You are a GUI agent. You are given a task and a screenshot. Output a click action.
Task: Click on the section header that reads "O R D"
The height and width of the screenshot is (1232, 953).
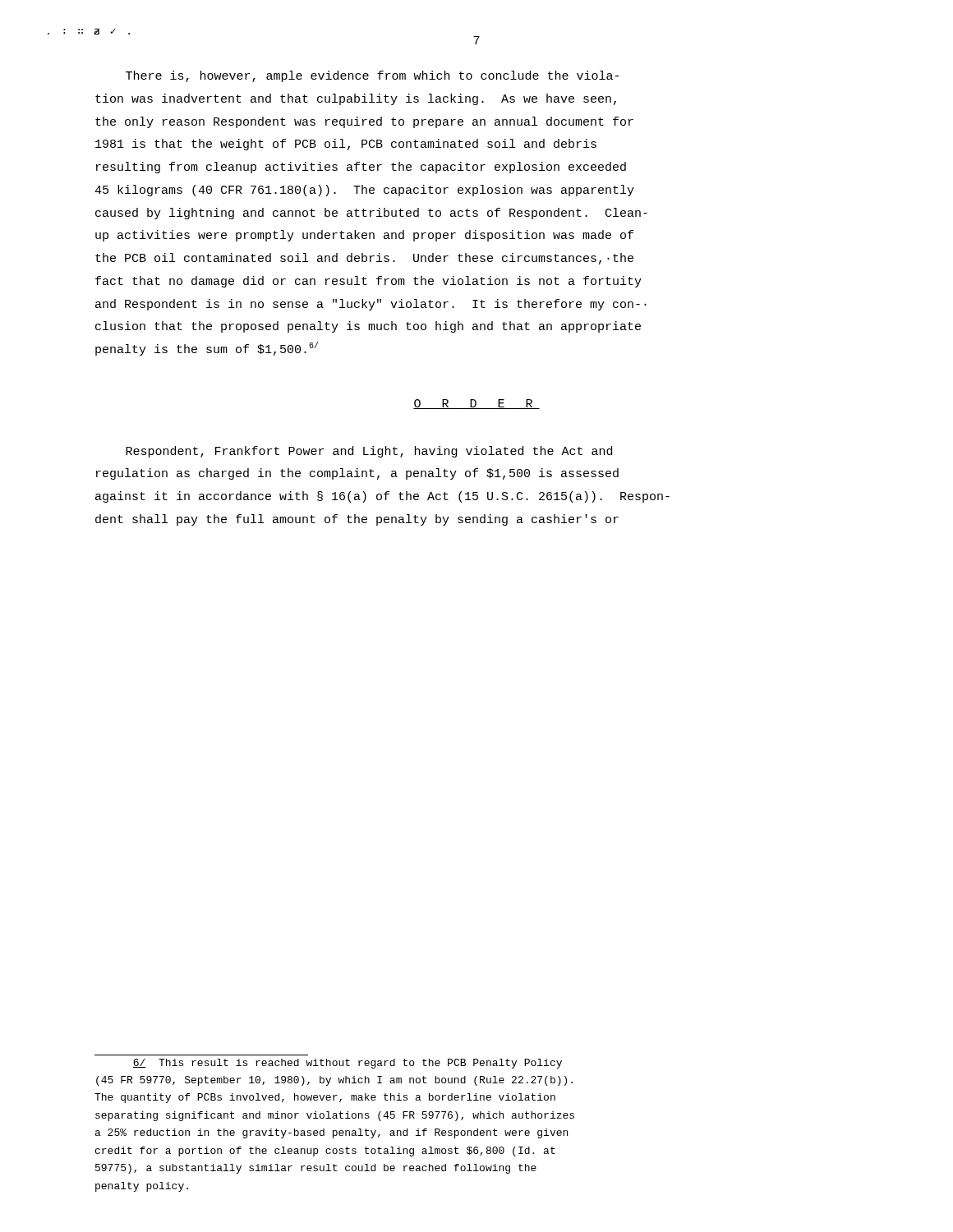click(476, 404)
